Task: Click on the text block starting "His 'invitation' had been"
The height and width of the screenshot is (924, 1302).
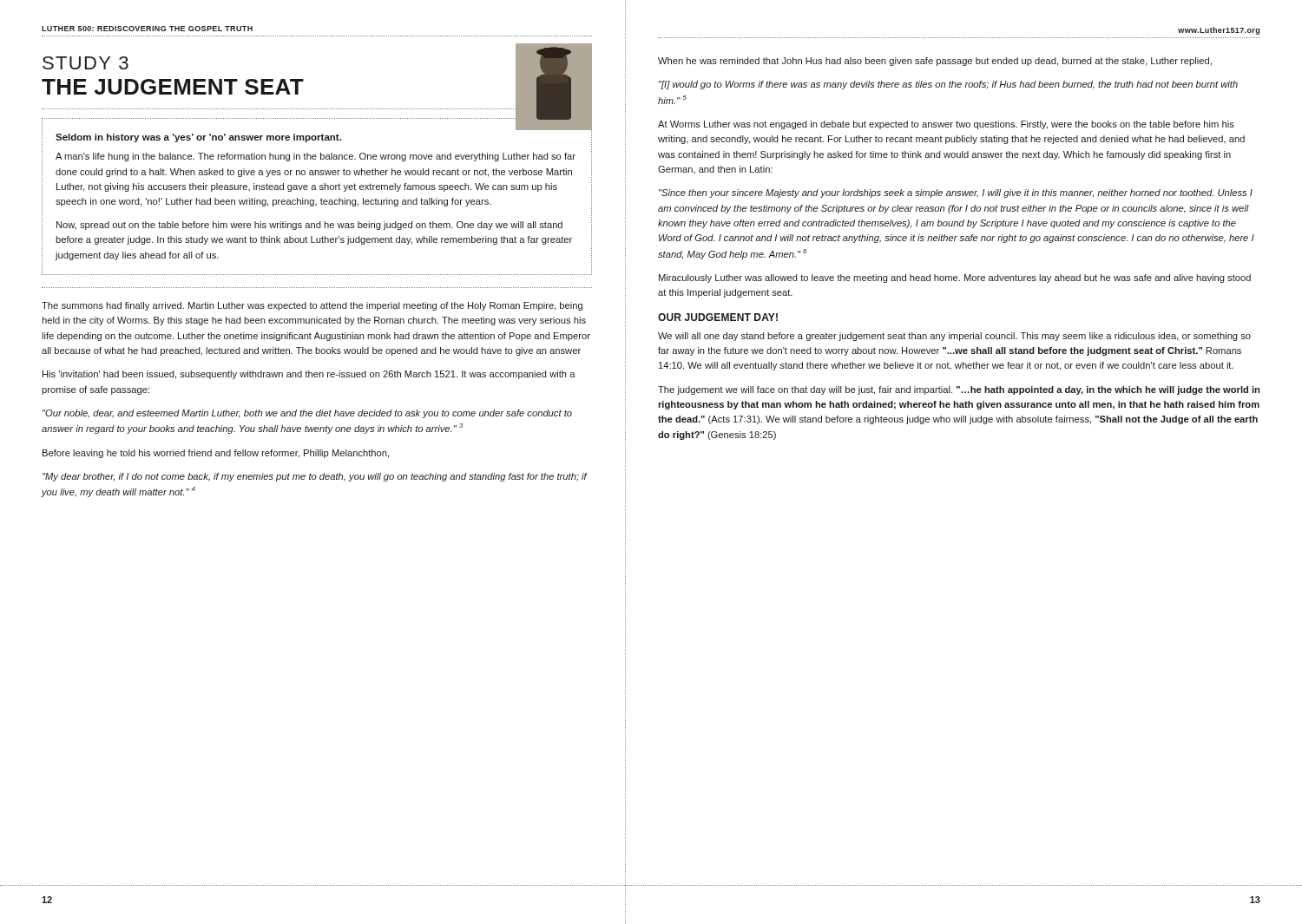Action: 308,382
